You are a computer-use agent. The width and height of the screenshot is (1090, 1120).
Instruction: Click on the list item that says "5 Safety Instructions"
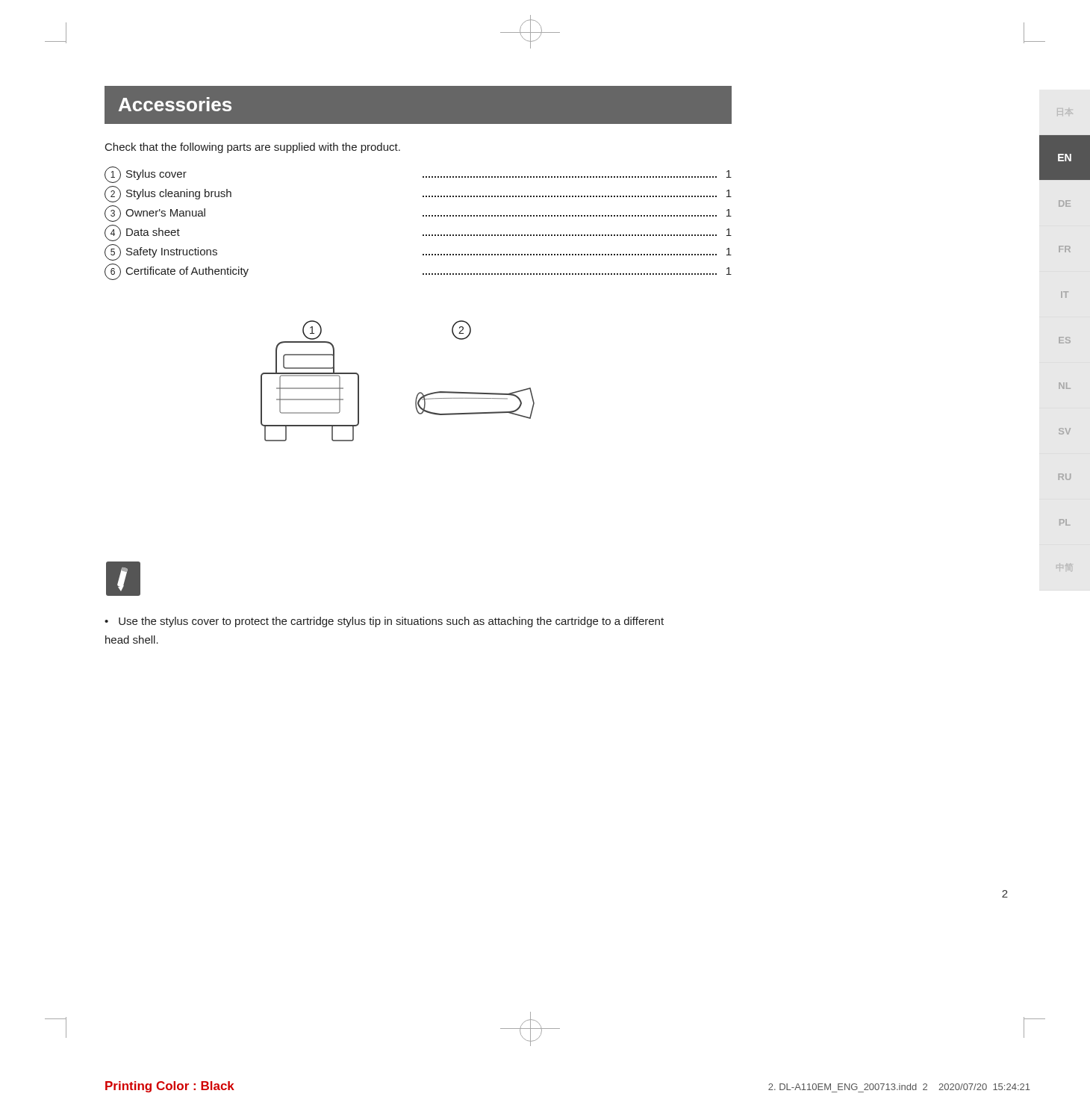pyautogui.click(x=418, y=252)
